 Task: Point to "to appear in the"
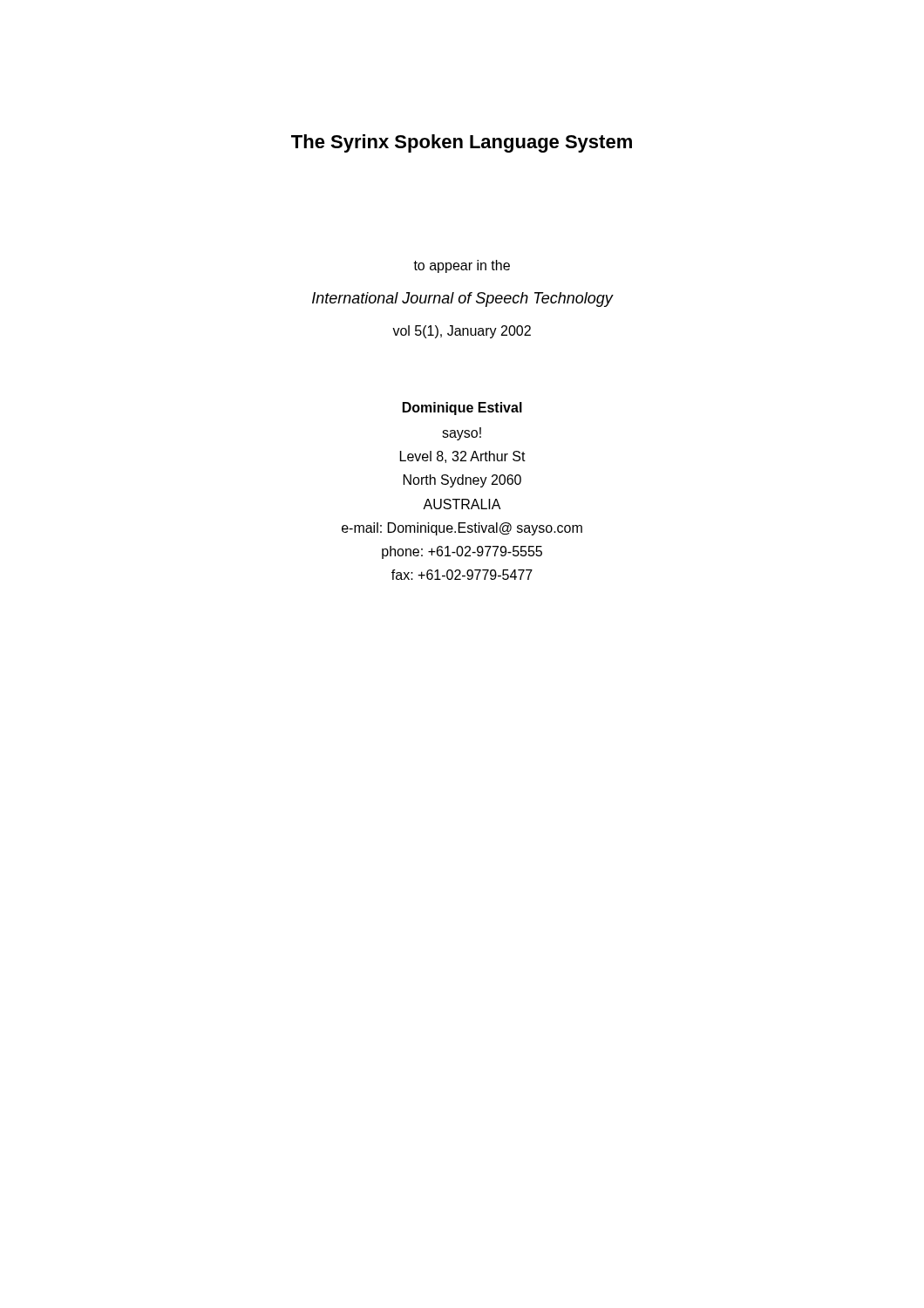pyautogui.click(x=462, y=266)
